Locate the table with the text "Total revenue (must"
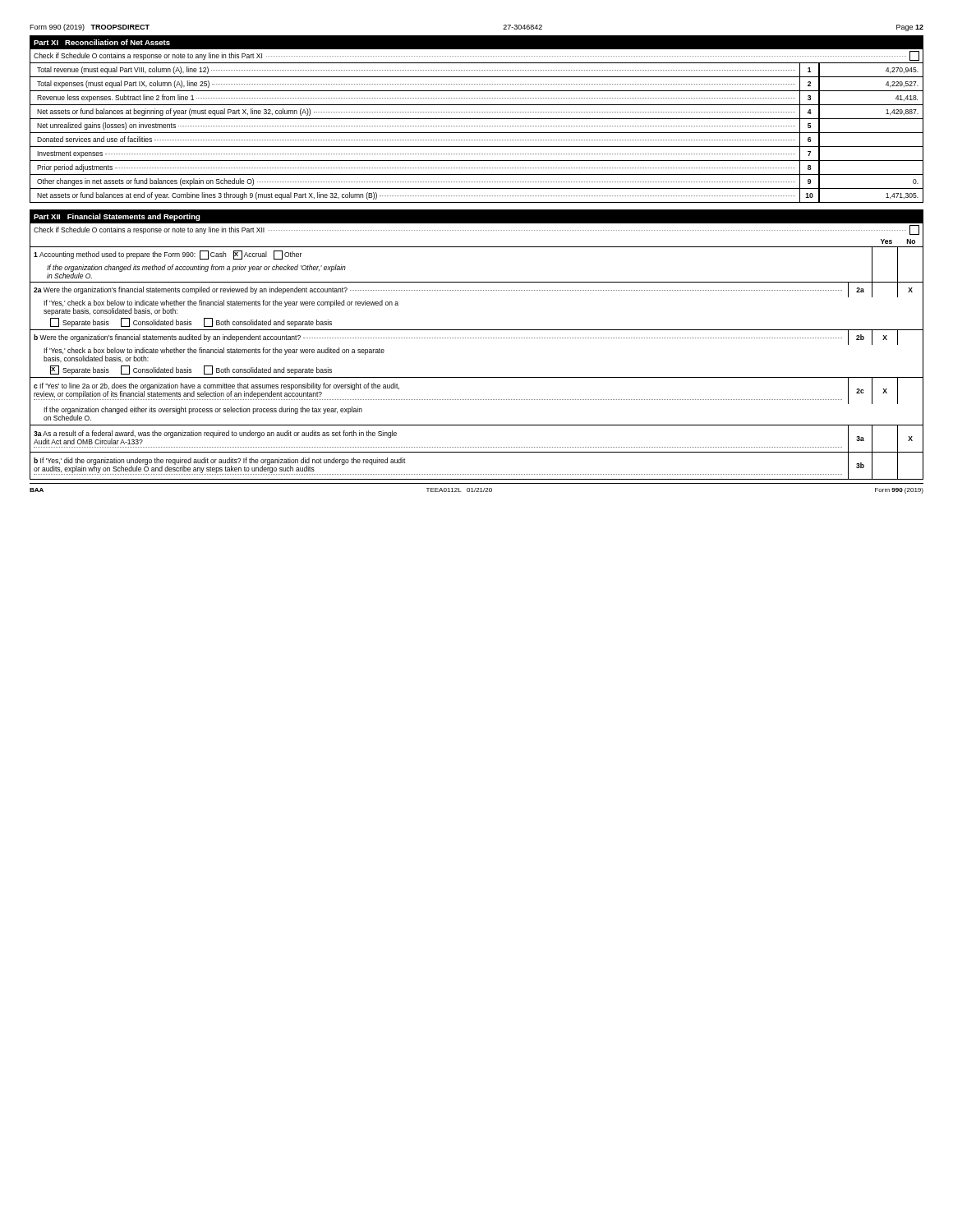 [x=476, y=133]
